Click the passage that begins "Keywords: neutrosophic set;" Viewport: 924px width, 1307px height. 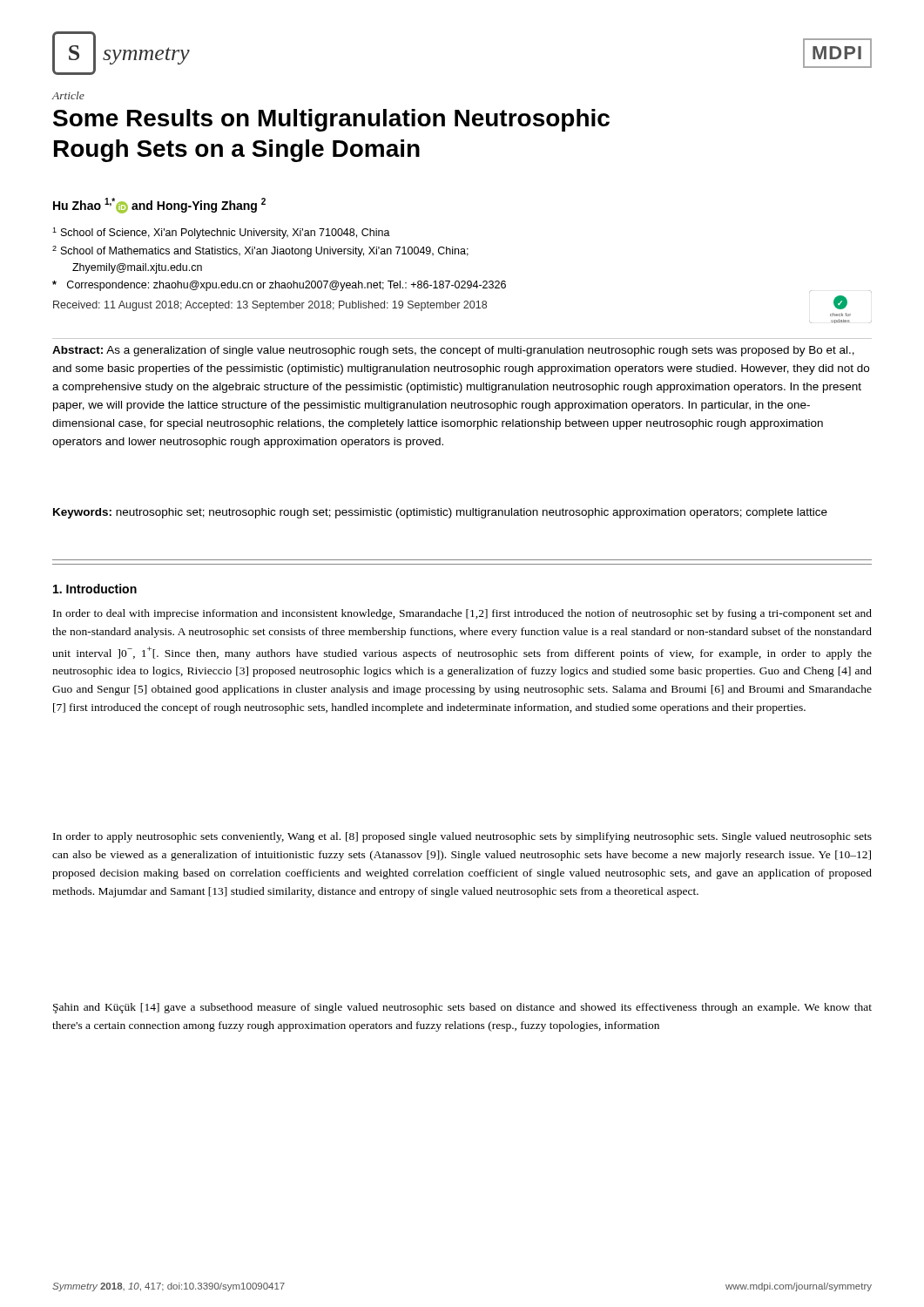click(440, 512)
